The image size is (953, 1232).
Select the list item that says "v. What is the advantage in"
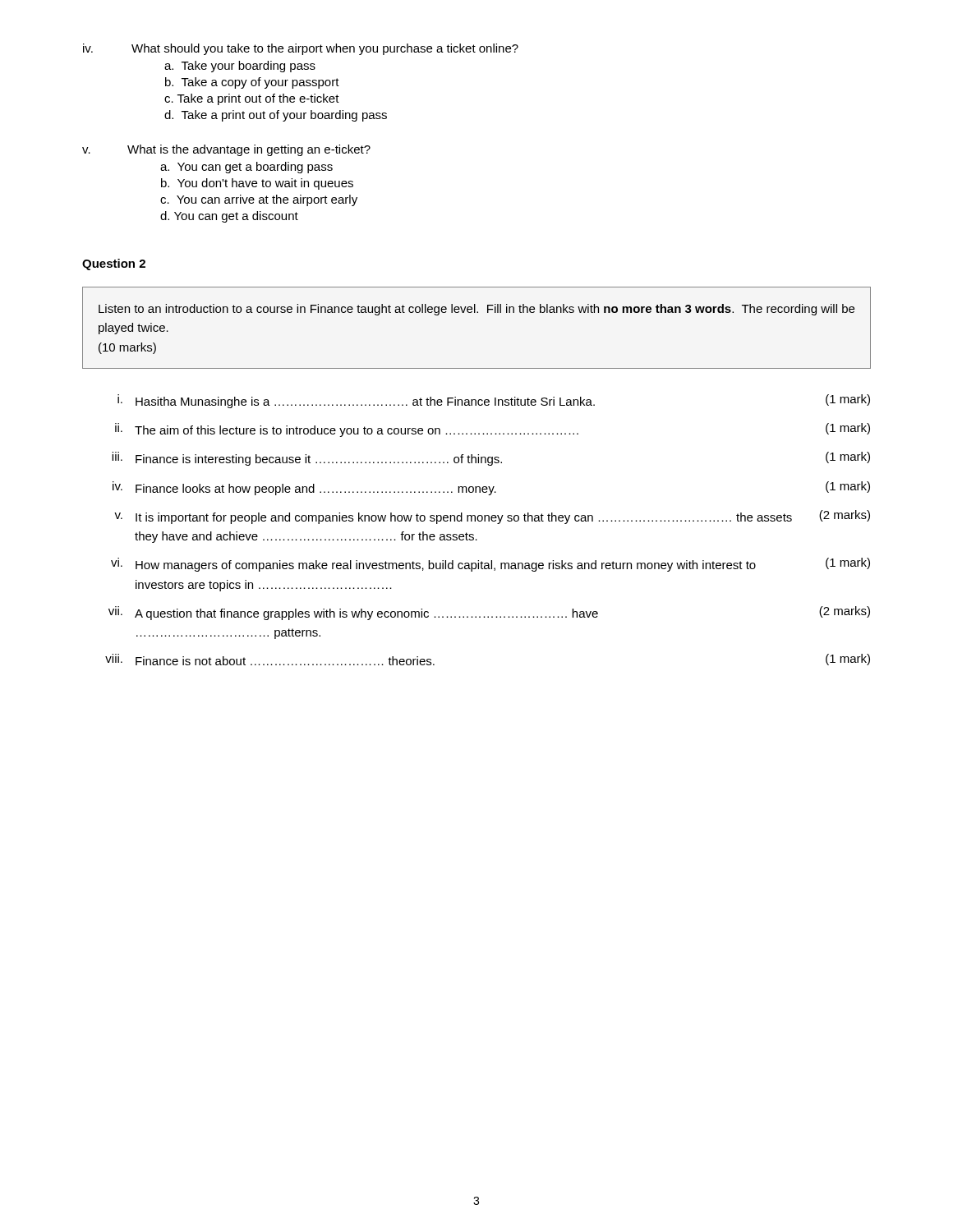click(226, 150)
